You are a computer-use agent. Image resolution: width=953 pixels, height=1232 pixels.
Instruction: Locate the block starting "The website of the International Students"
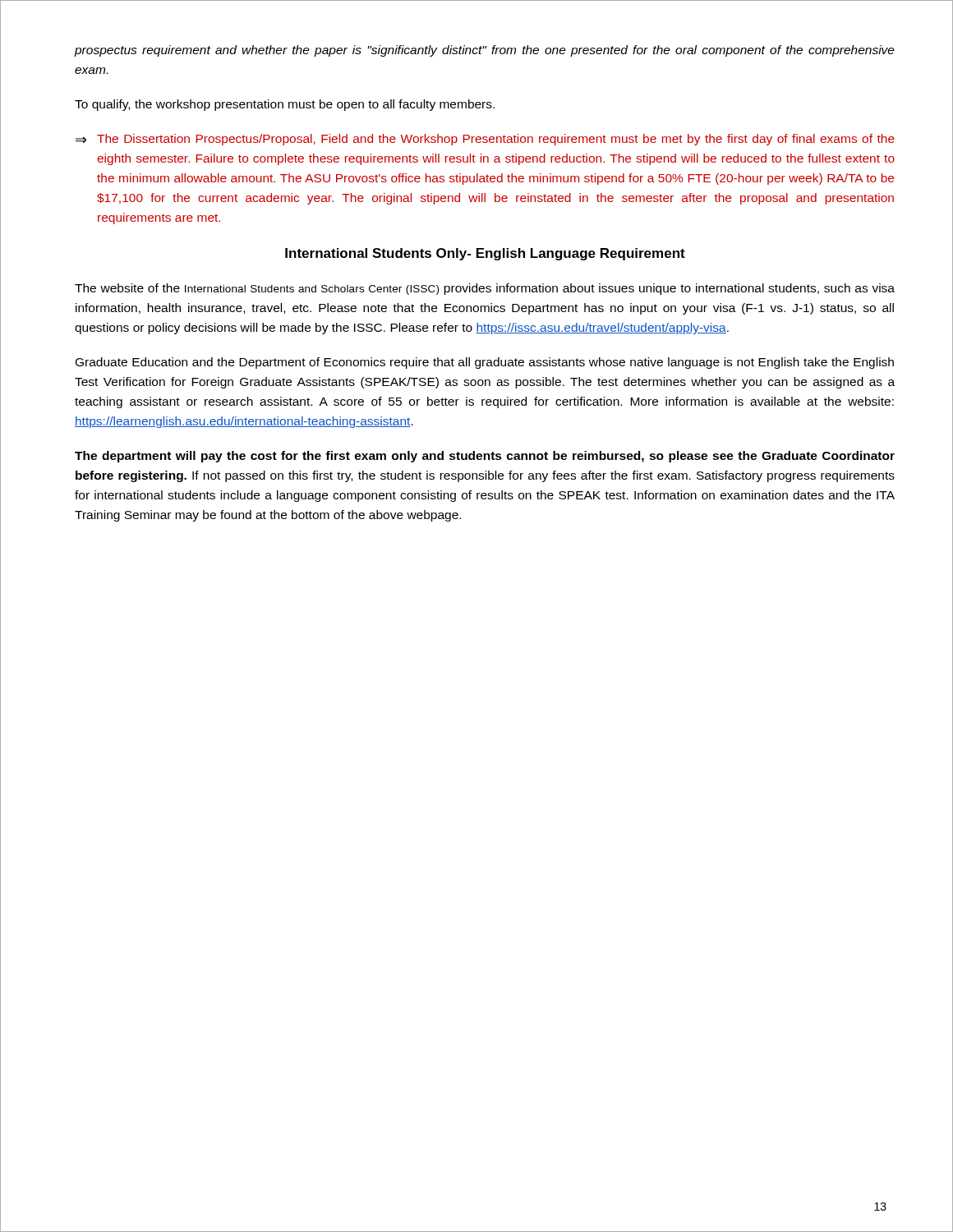(485, 308)
